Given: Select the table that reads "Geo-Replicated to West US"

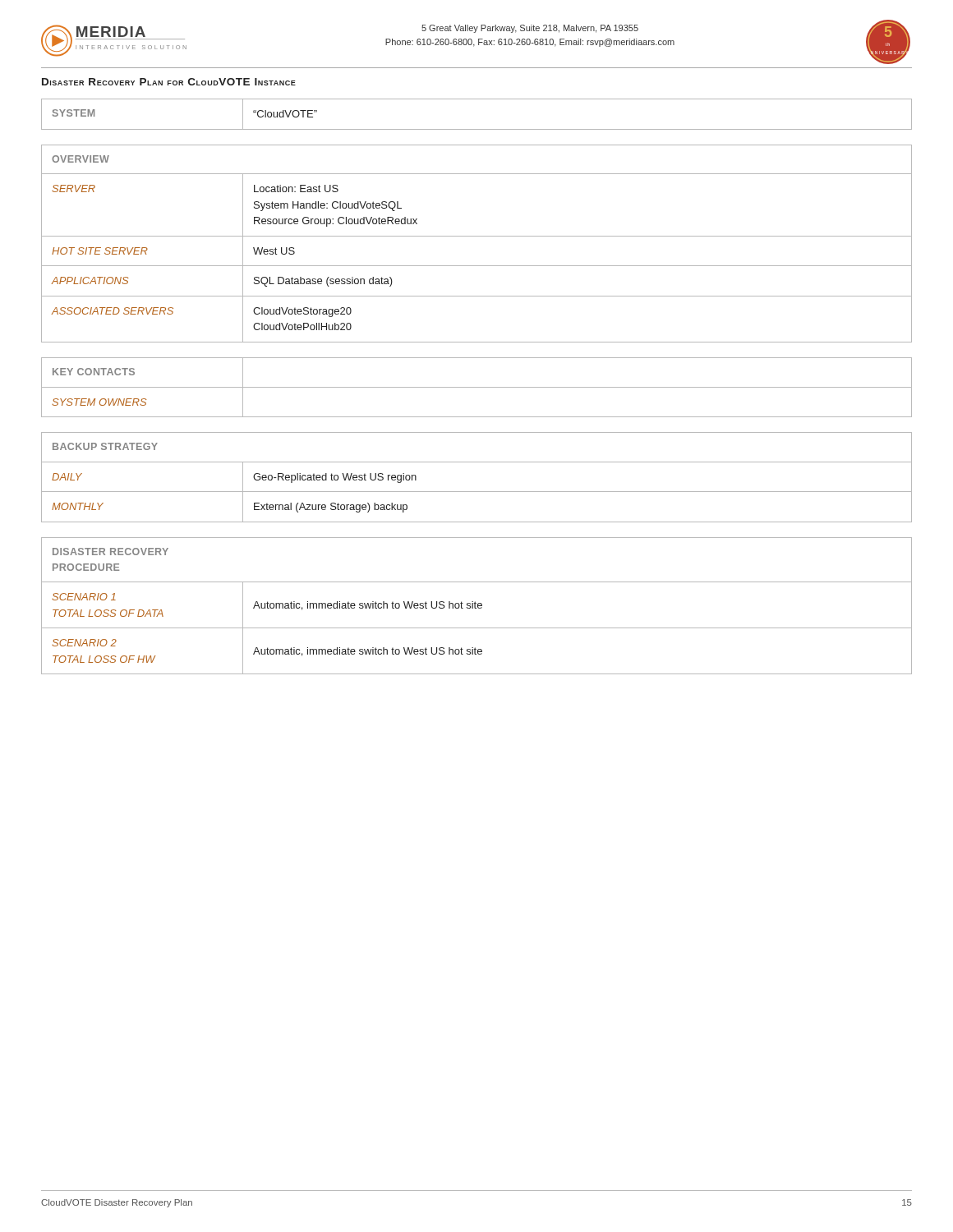Looking at the screenshot, I should click(x=476, y=477).
